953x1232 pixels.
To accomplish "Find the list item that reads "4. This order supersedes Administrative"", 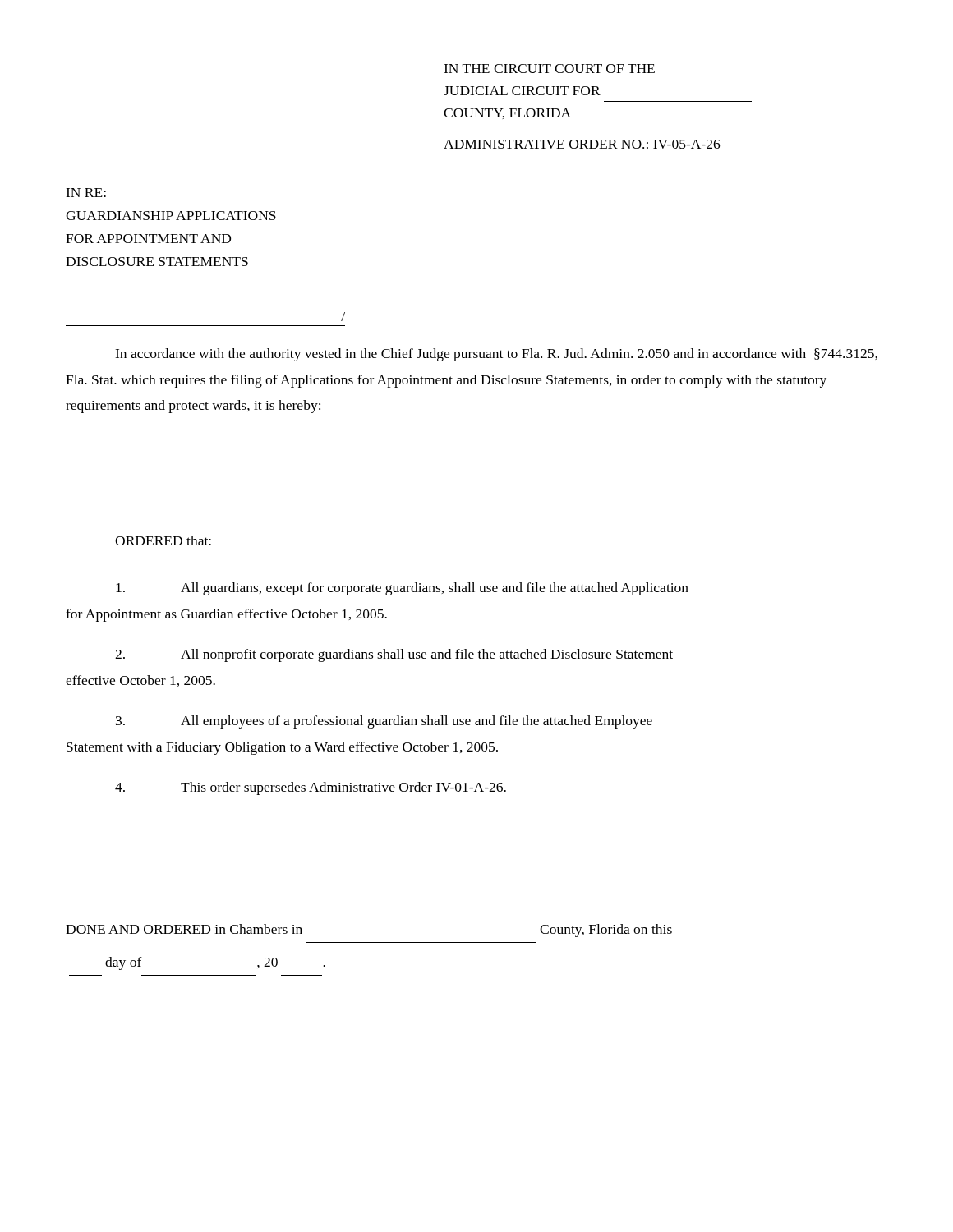I will coord(476,787).
